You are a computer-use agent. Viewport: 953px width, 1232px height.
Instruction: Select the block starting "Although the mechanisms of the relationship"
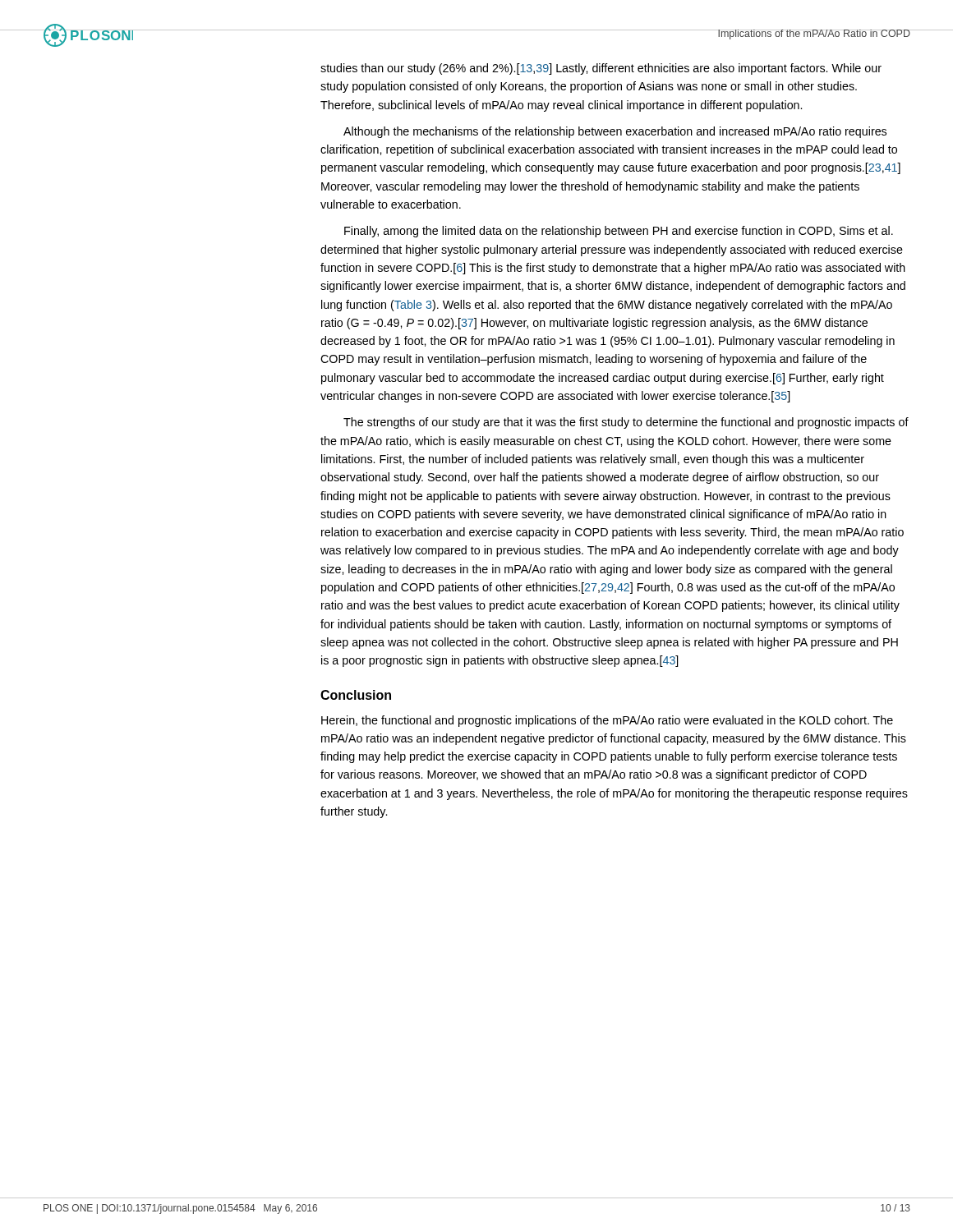[611, 168]
